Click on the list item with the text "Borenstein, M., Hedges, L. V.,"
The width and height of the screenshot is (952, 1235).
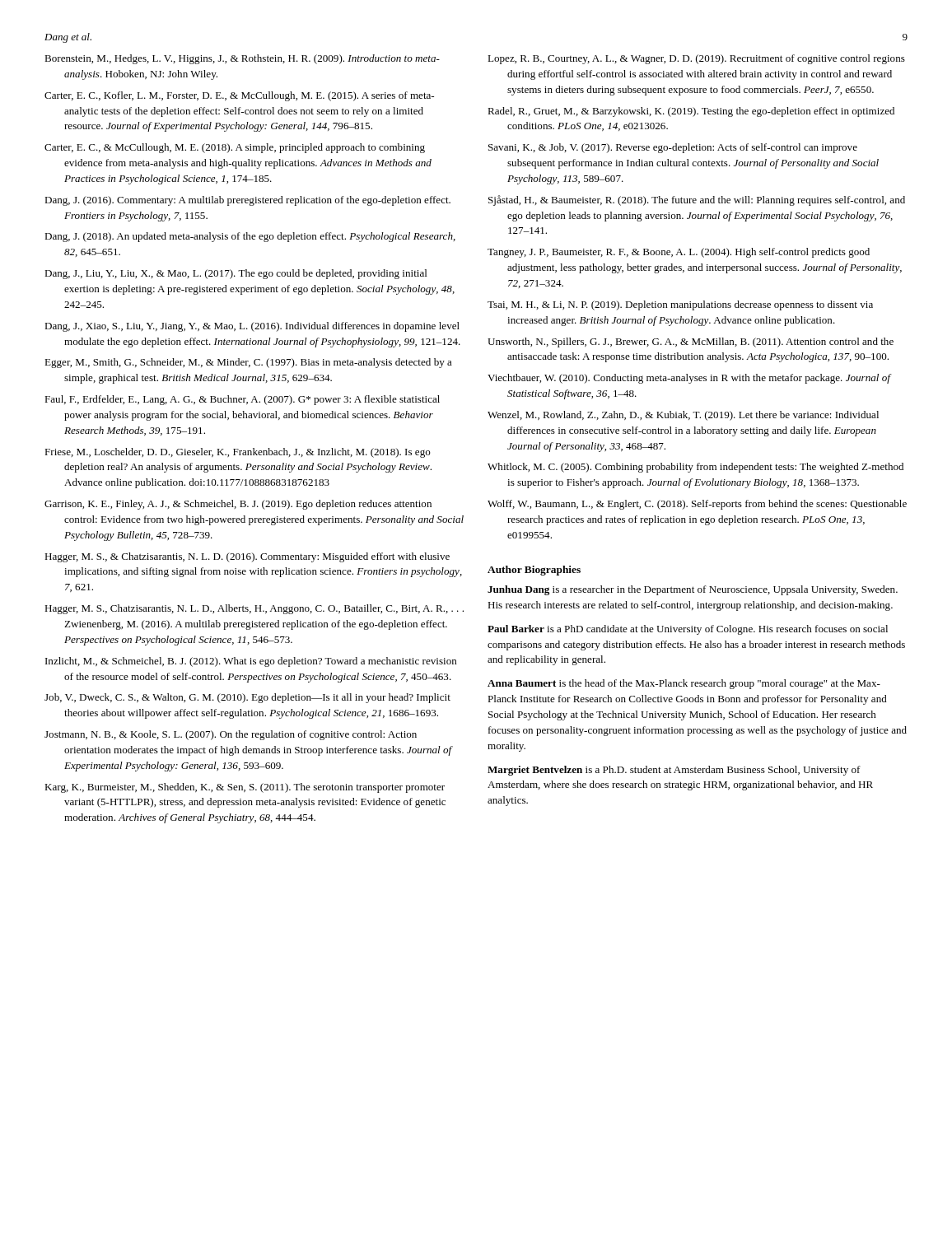pyautogui.click(x=242, y=66)
